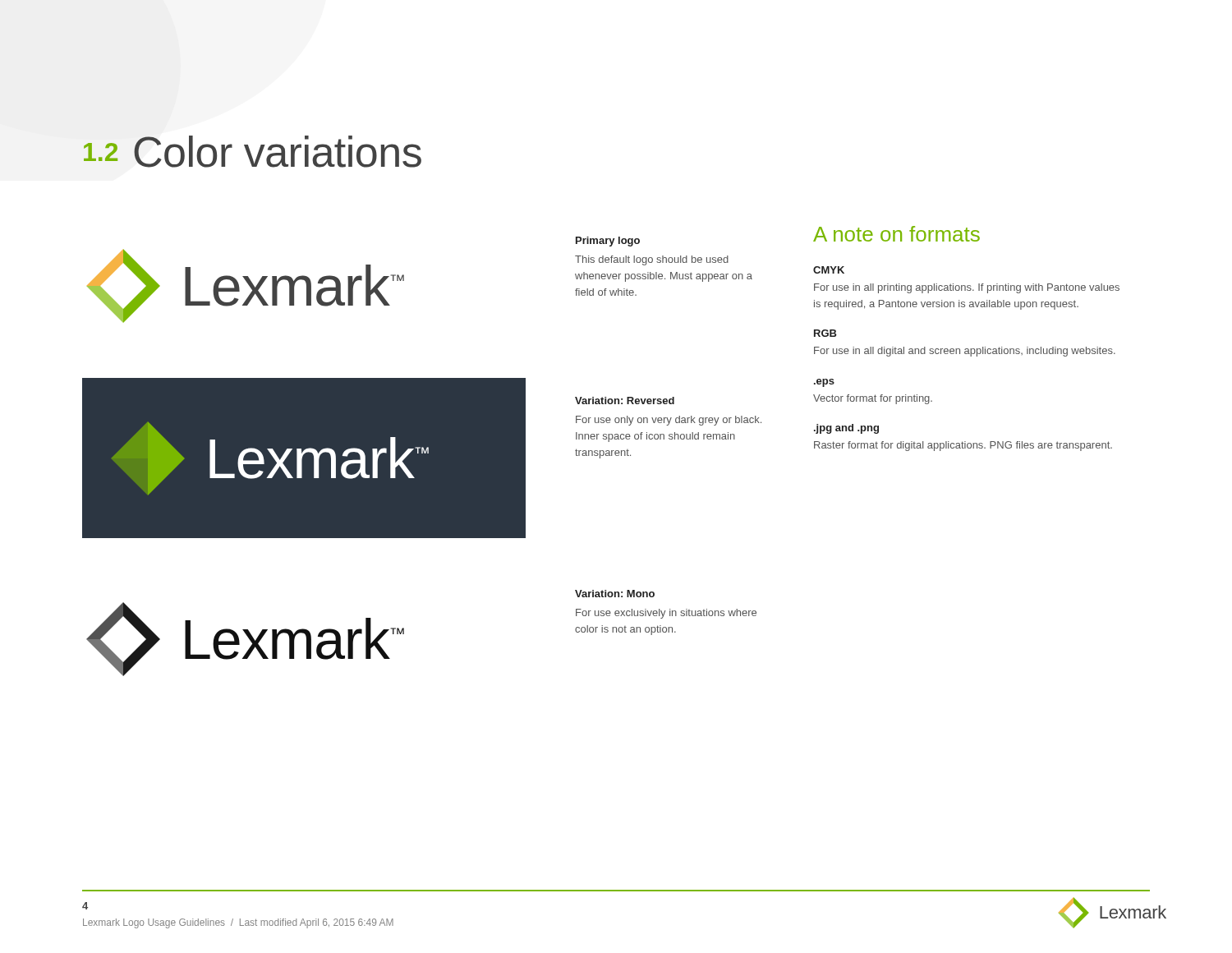Find "1.2 Color variations" on this page
The image size is (1232, 953).
tap(252, 152)
